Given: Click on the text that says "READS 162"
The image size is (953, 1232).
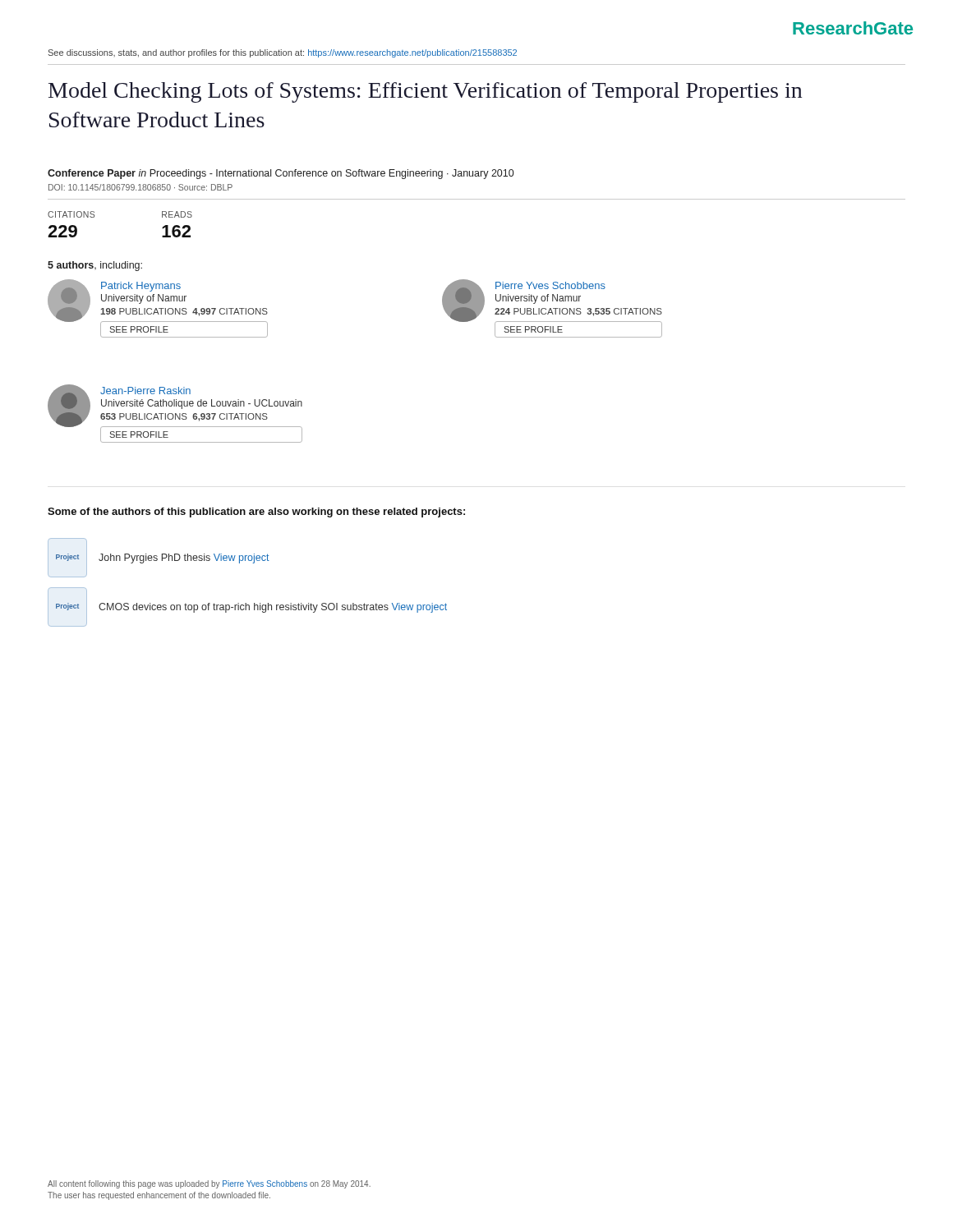Looking at the screenshot, I should [x=177, y=226].
